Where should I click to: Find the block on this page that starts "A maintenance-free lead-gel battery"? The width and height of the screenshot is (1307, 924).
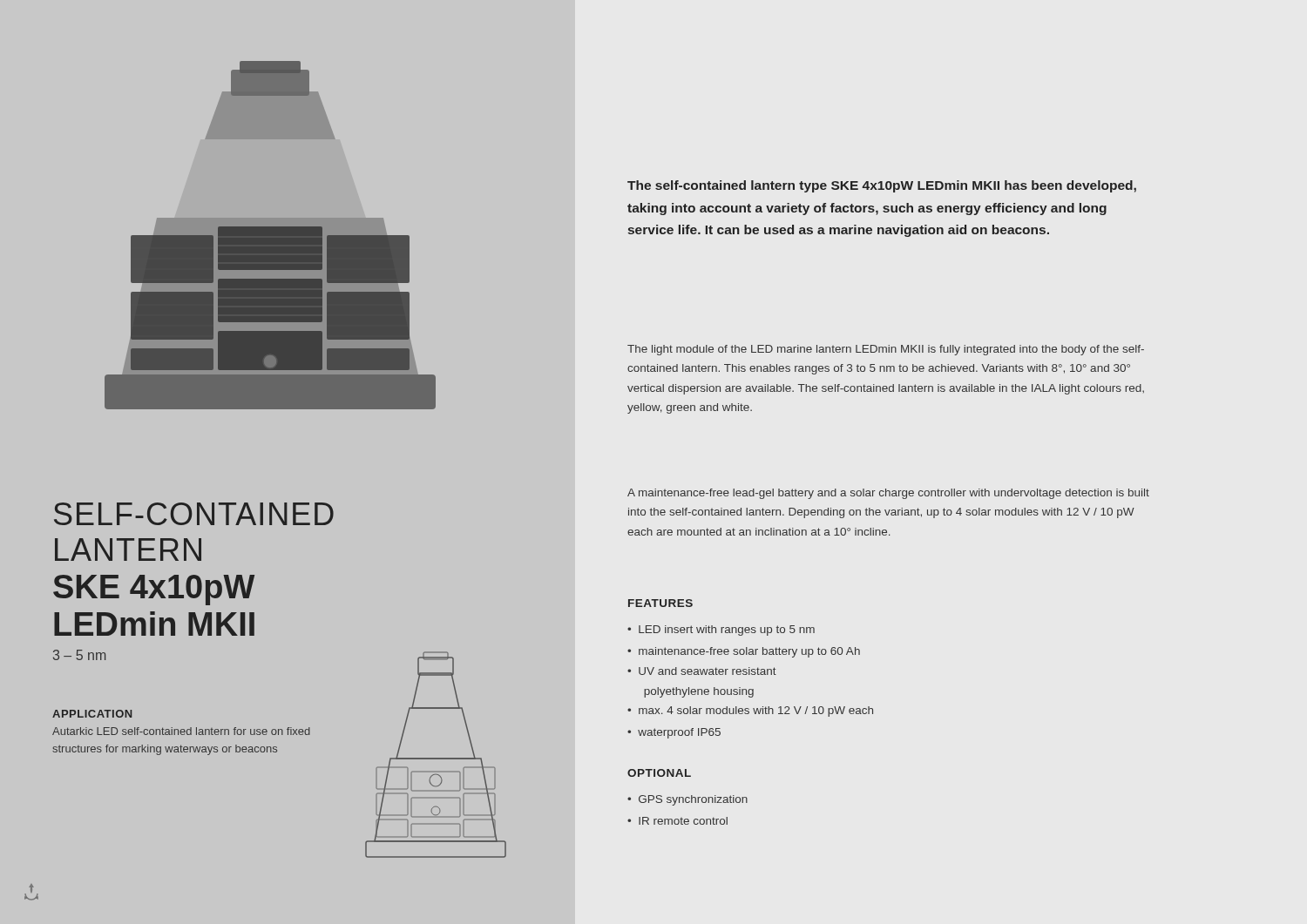coord(888,512)
